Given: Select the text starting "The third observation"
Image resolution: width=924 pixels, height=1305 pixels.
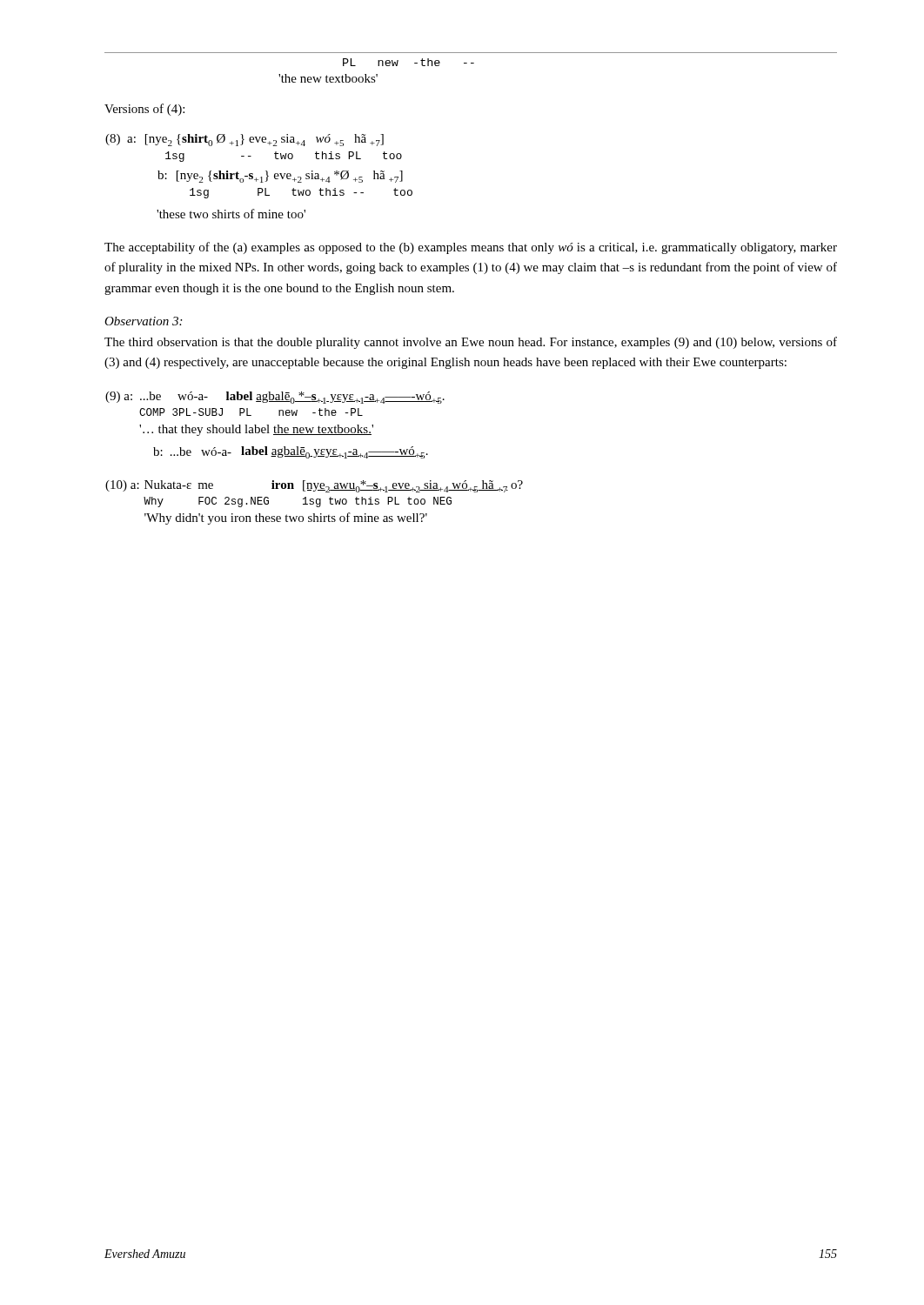Looking at the screenshot, I should [471, 352].
